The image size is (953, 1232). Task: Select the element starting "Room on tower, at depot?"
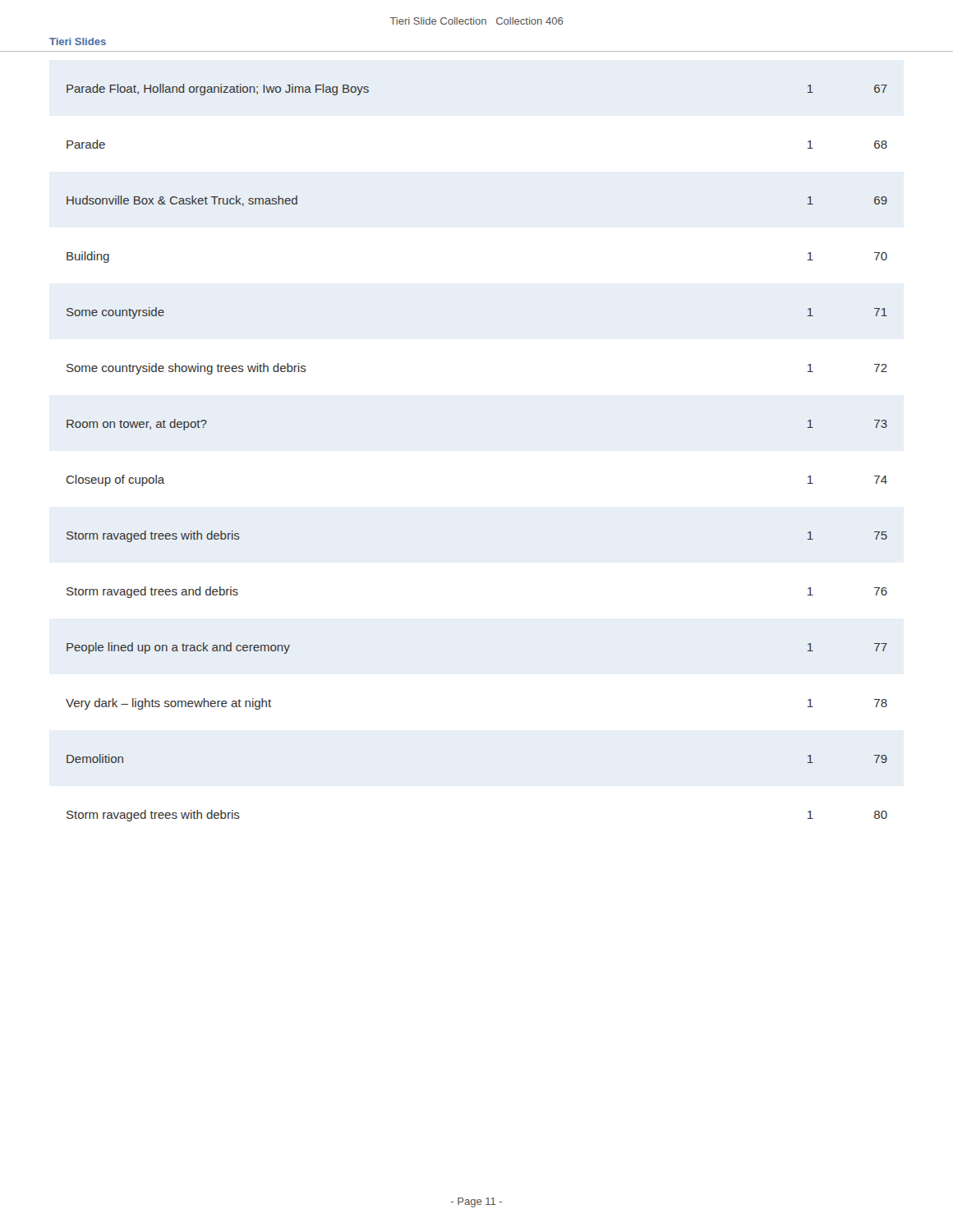pos(134,424)
